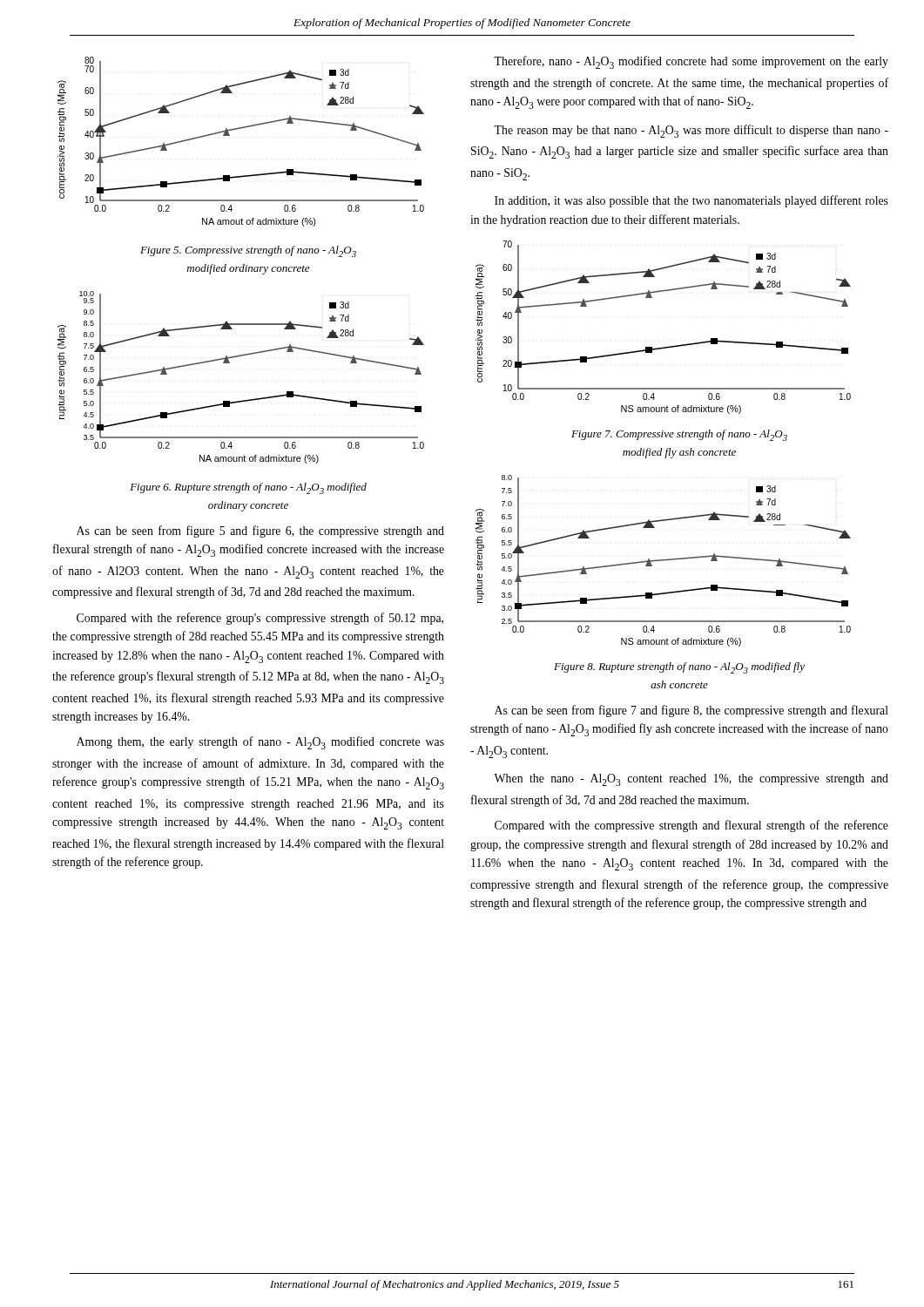Find the region starting "As can be seen from figure 5 and"
This screenshot has height=1307, width=924.
pos(248,562)
